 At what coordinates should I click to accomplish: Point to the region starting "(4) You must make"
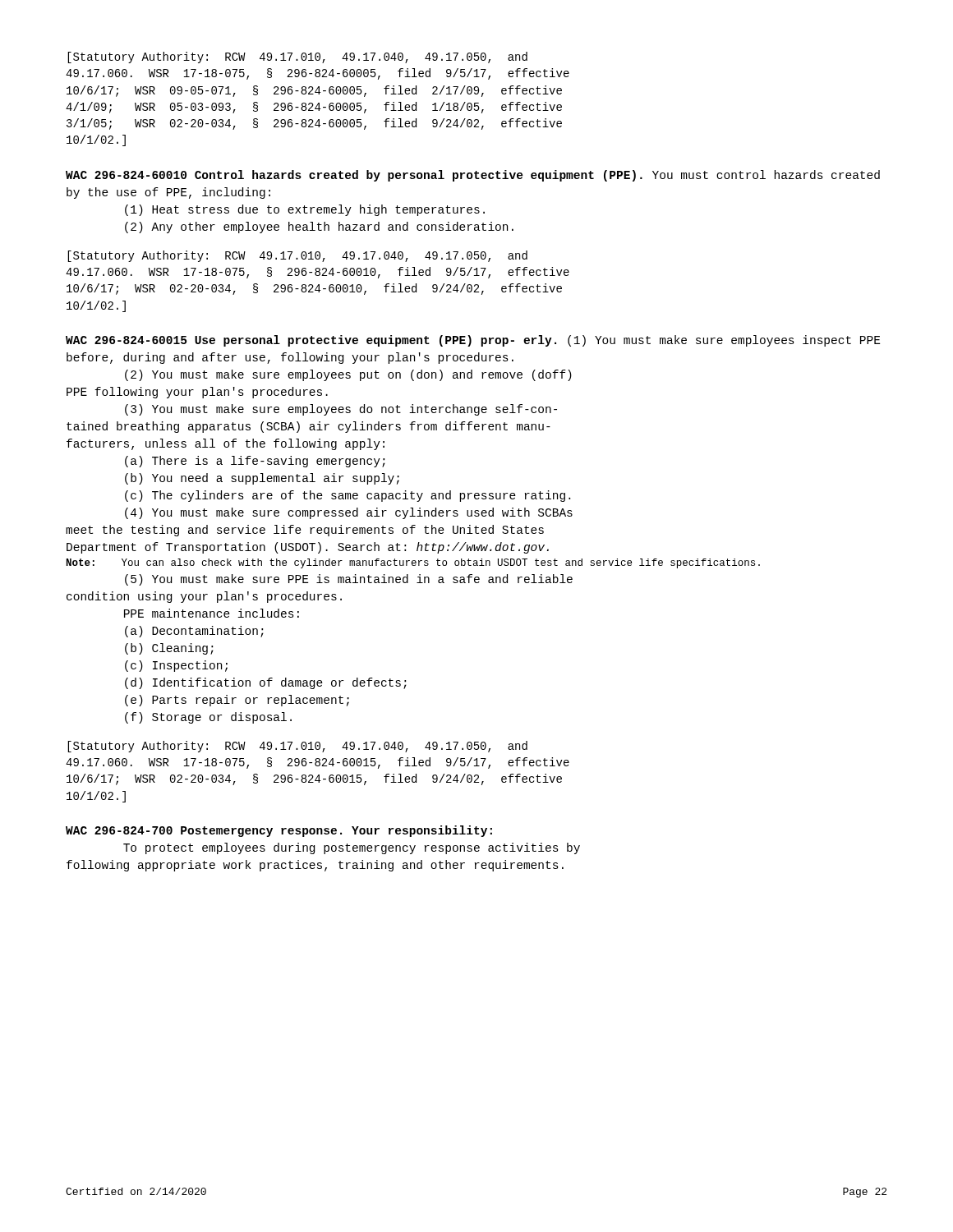[x=476, y=531]
